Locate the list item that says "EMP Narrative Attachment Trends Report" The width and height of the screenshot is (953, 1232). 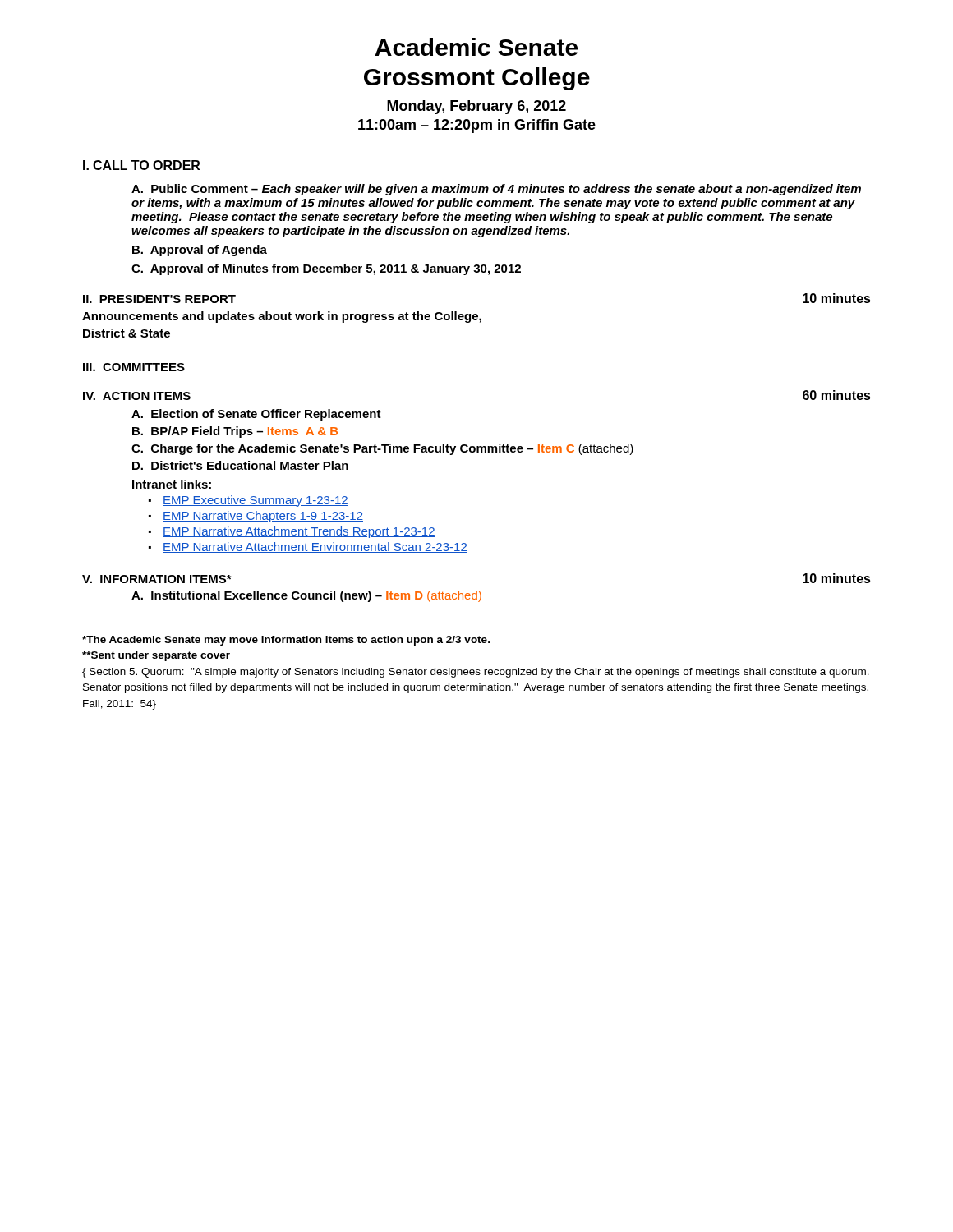tap(299, 531)
